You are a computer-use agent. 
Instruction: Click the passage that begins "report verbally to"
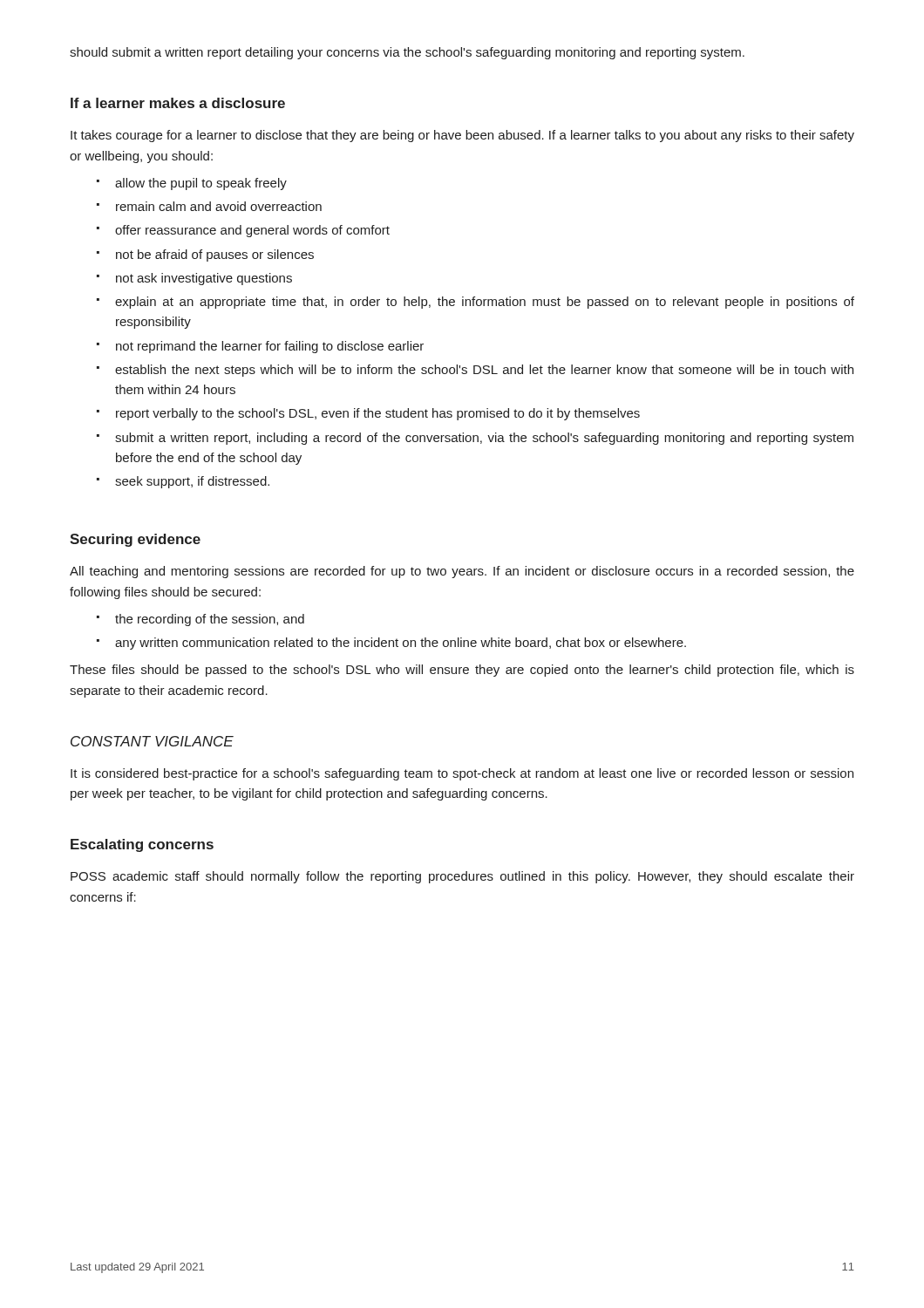[378, 413]
